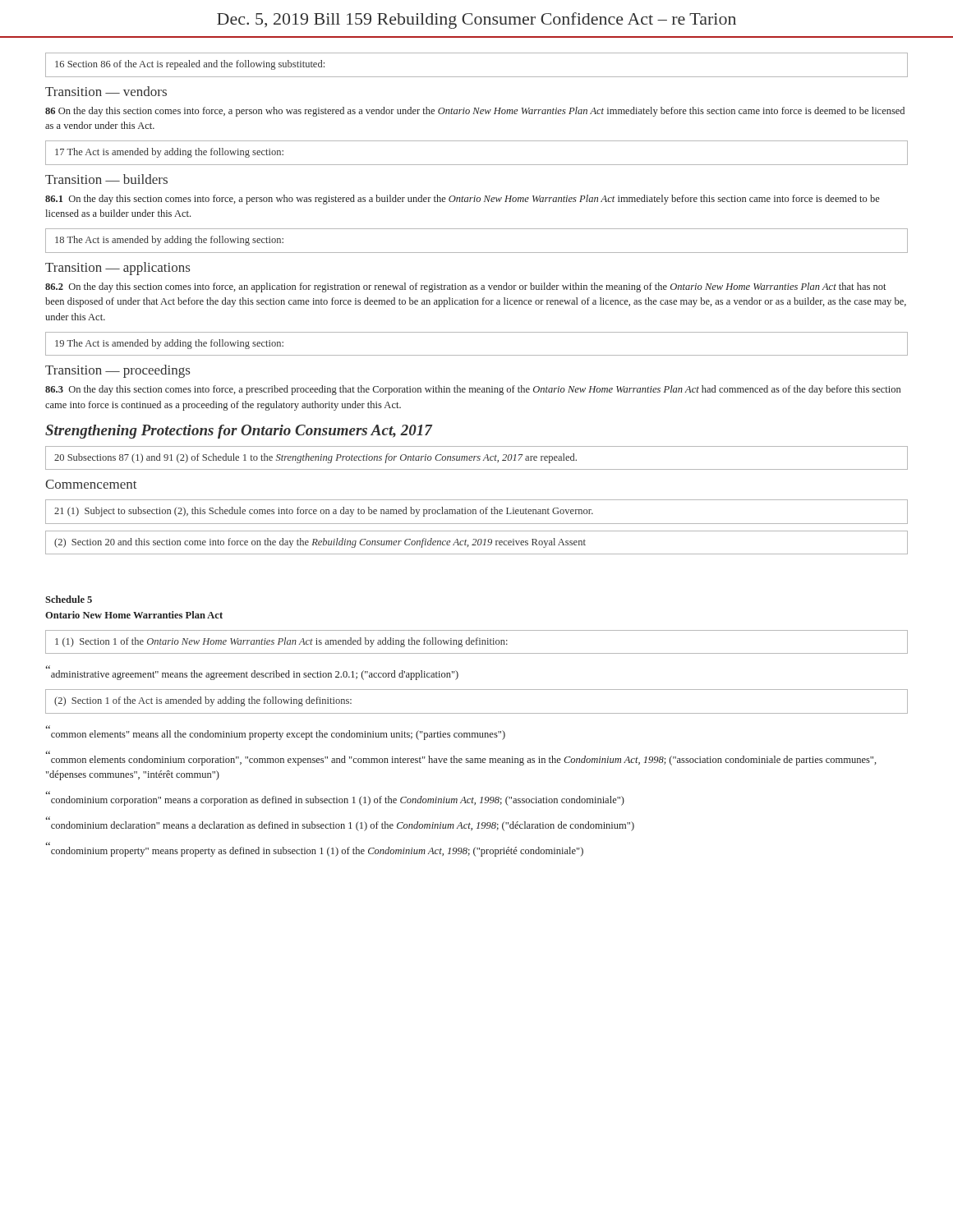Click on the passage starting "17 The Act is"

[169, 152]
